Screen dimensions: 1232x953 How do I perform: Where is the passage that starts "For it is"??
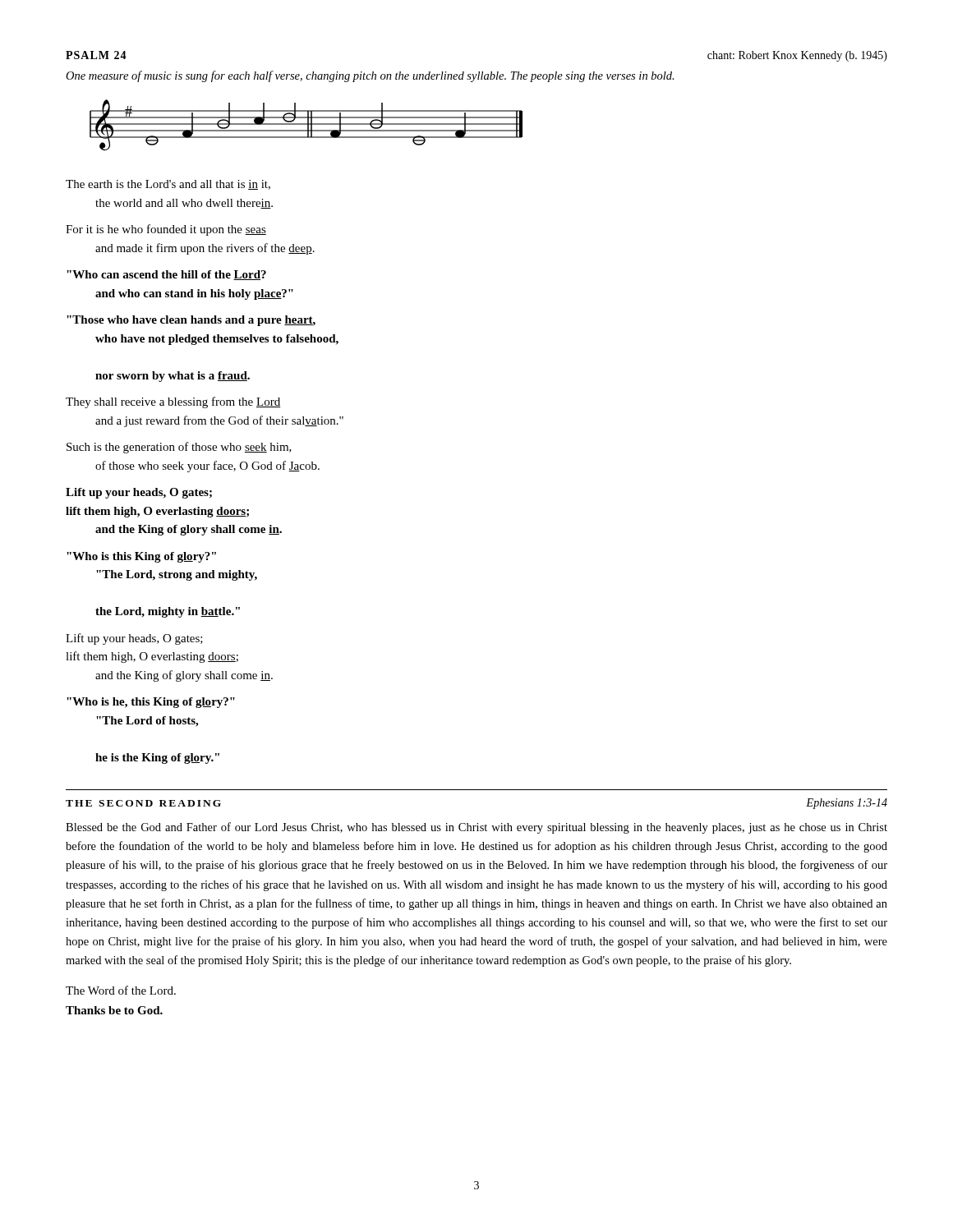coord(166,230)
